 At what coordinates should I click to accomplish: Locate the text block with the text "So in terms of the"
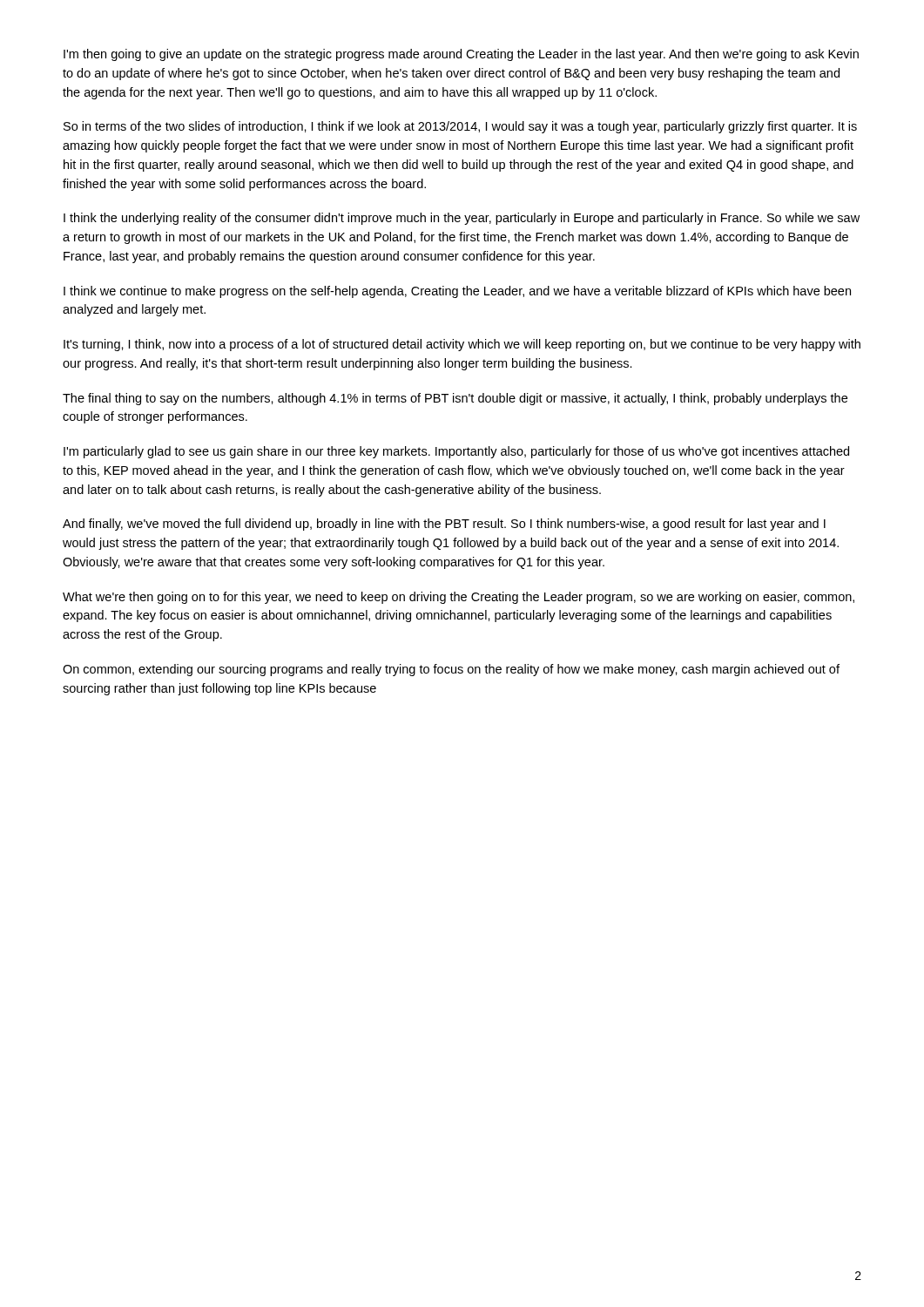click(x=460, y=155)
